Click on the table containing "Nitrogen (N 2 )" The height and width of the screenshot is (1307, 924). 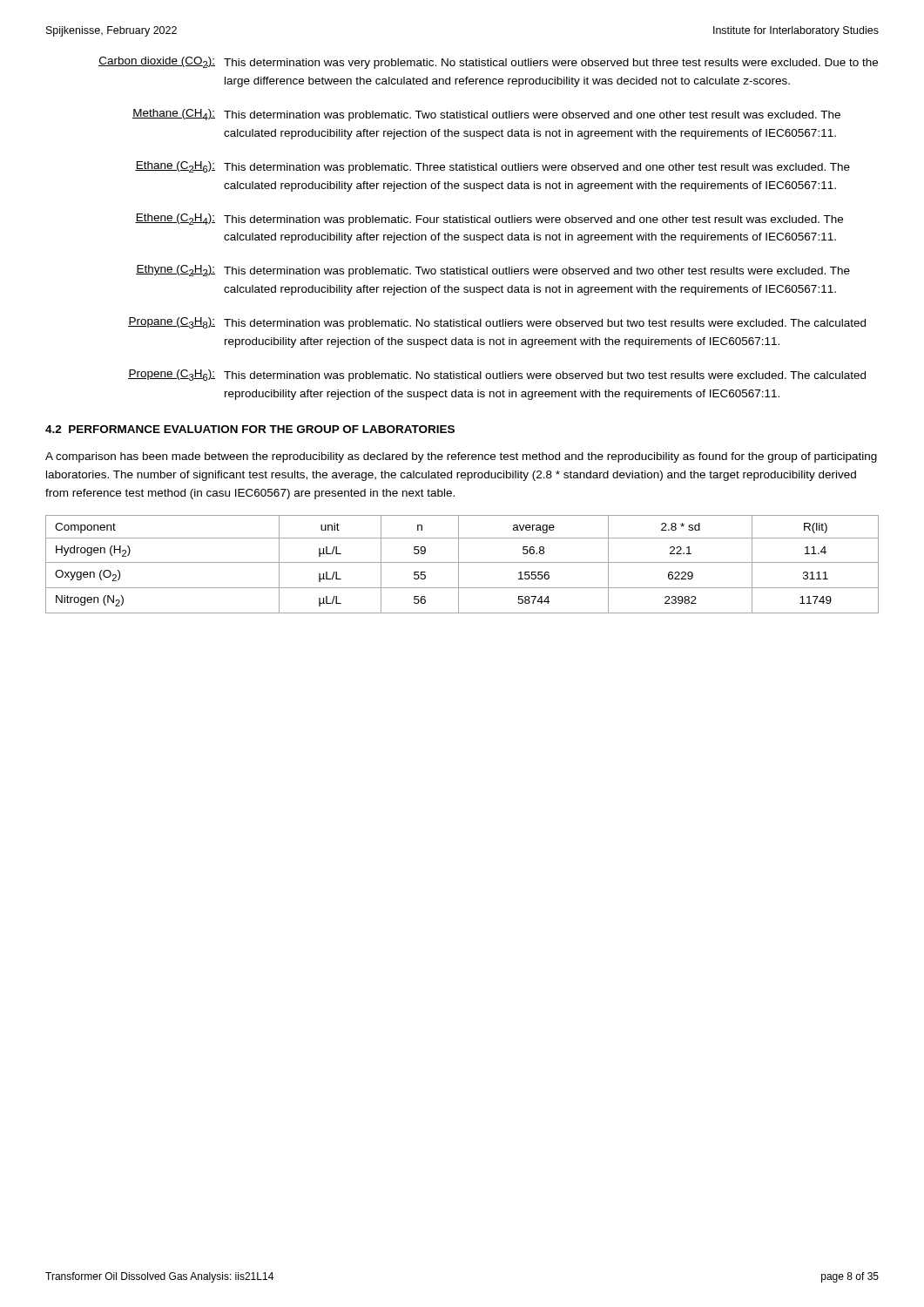(462, 564)
